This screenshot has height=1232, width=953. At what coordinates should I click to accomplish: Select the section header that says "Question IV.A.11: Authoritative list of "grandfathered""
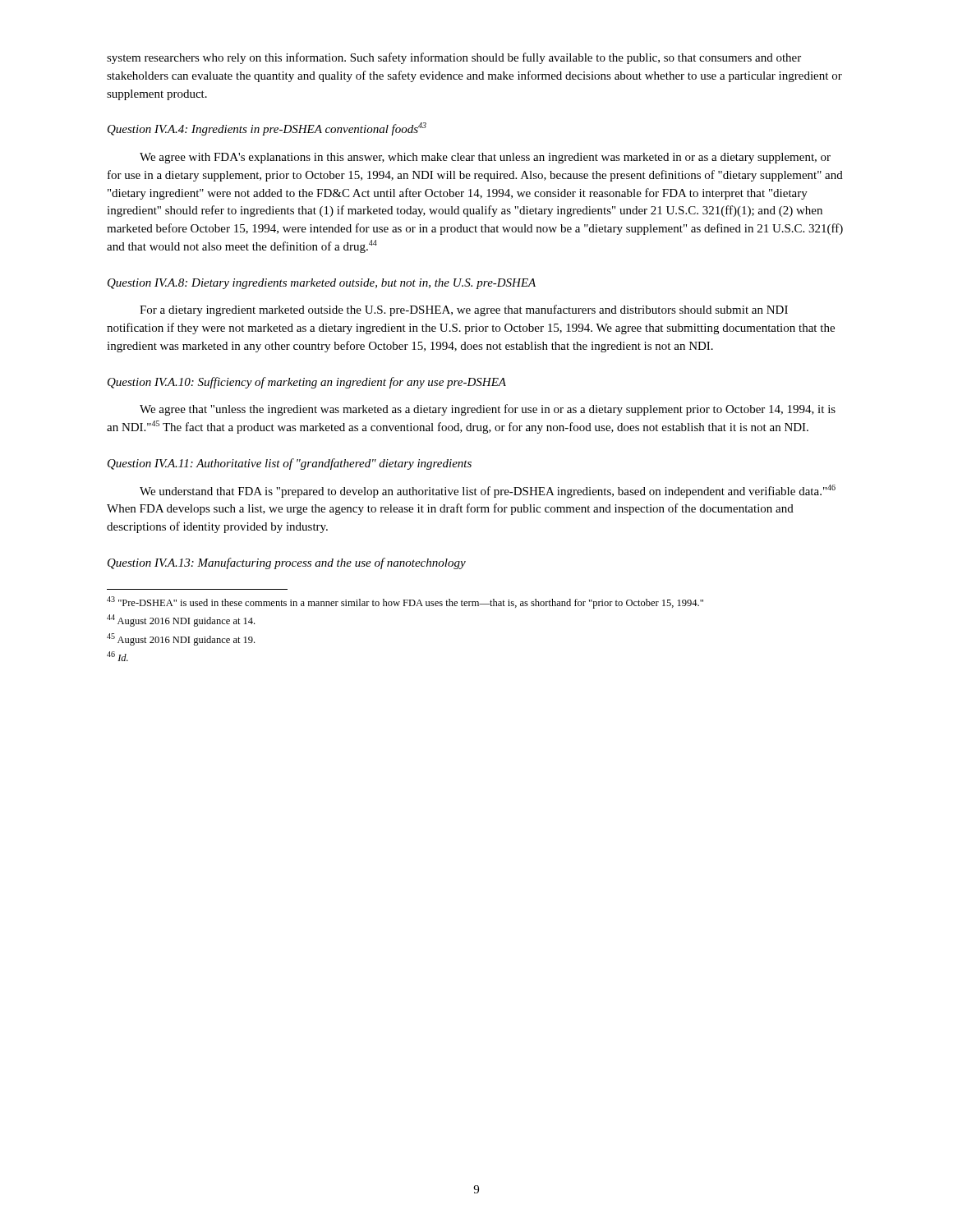289,463
